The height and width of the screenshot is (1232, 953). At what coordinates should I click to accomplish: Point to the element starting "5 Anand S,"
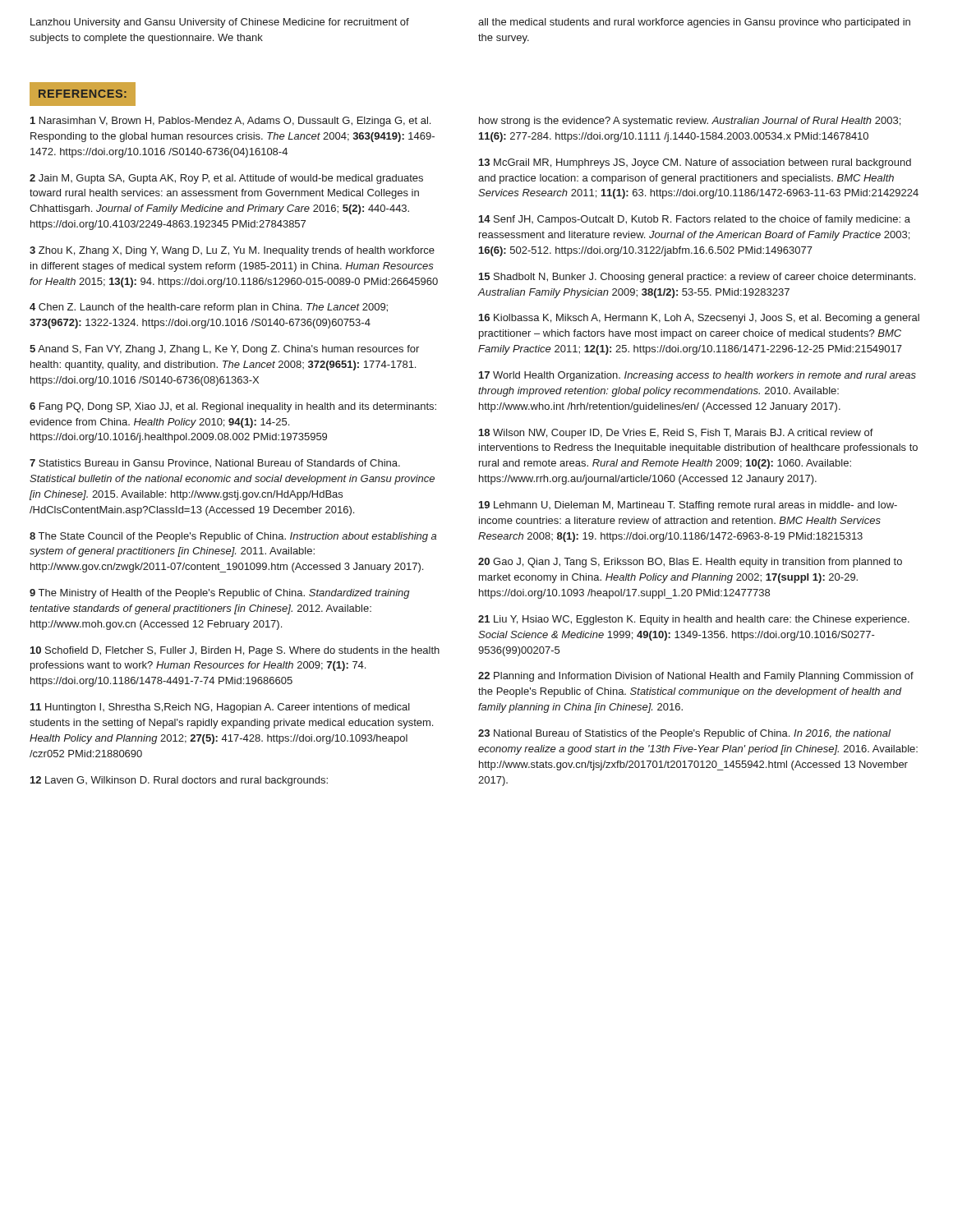point(224,364)
